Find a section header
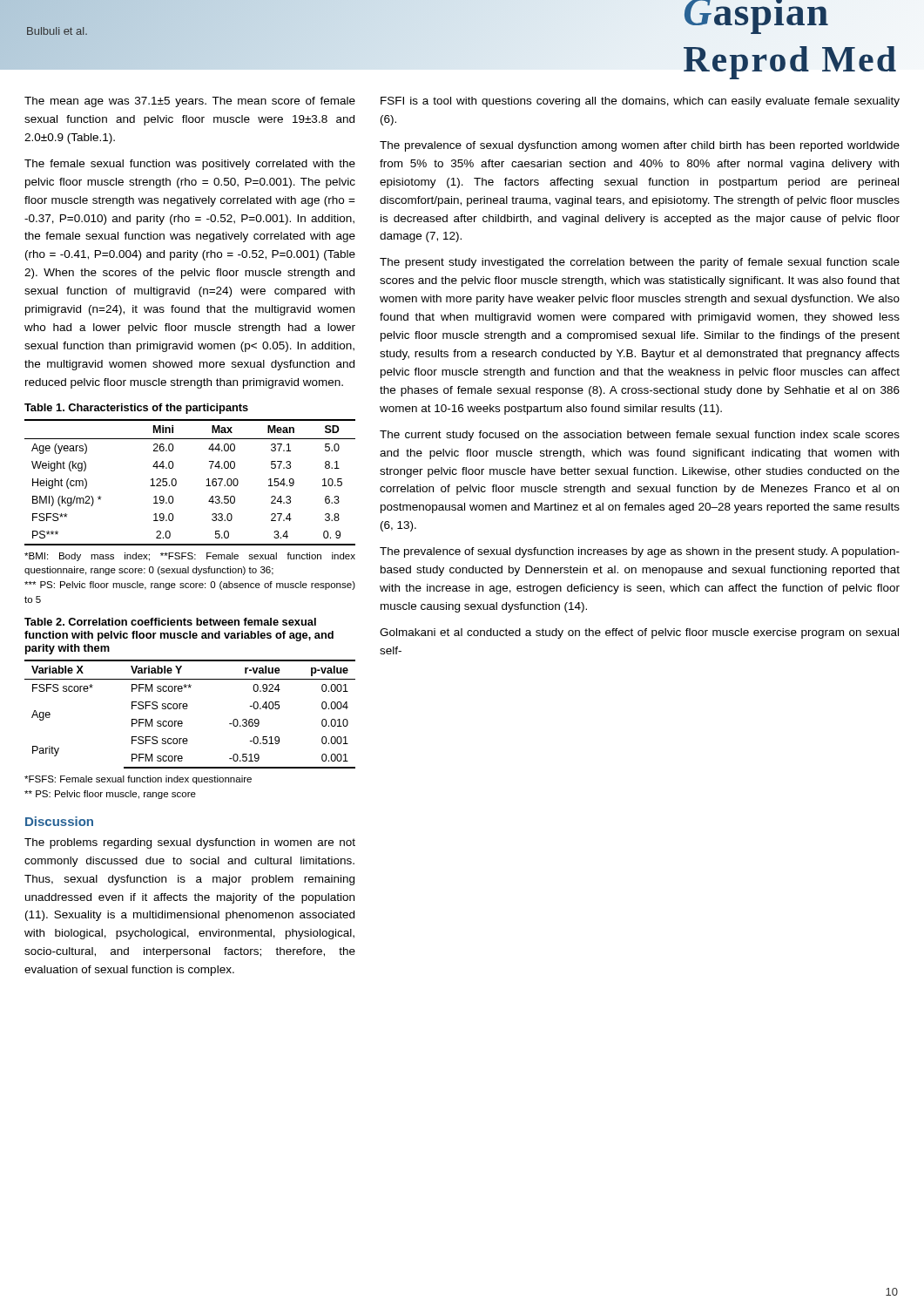The image size is (924, 1307). coord(190,821)
